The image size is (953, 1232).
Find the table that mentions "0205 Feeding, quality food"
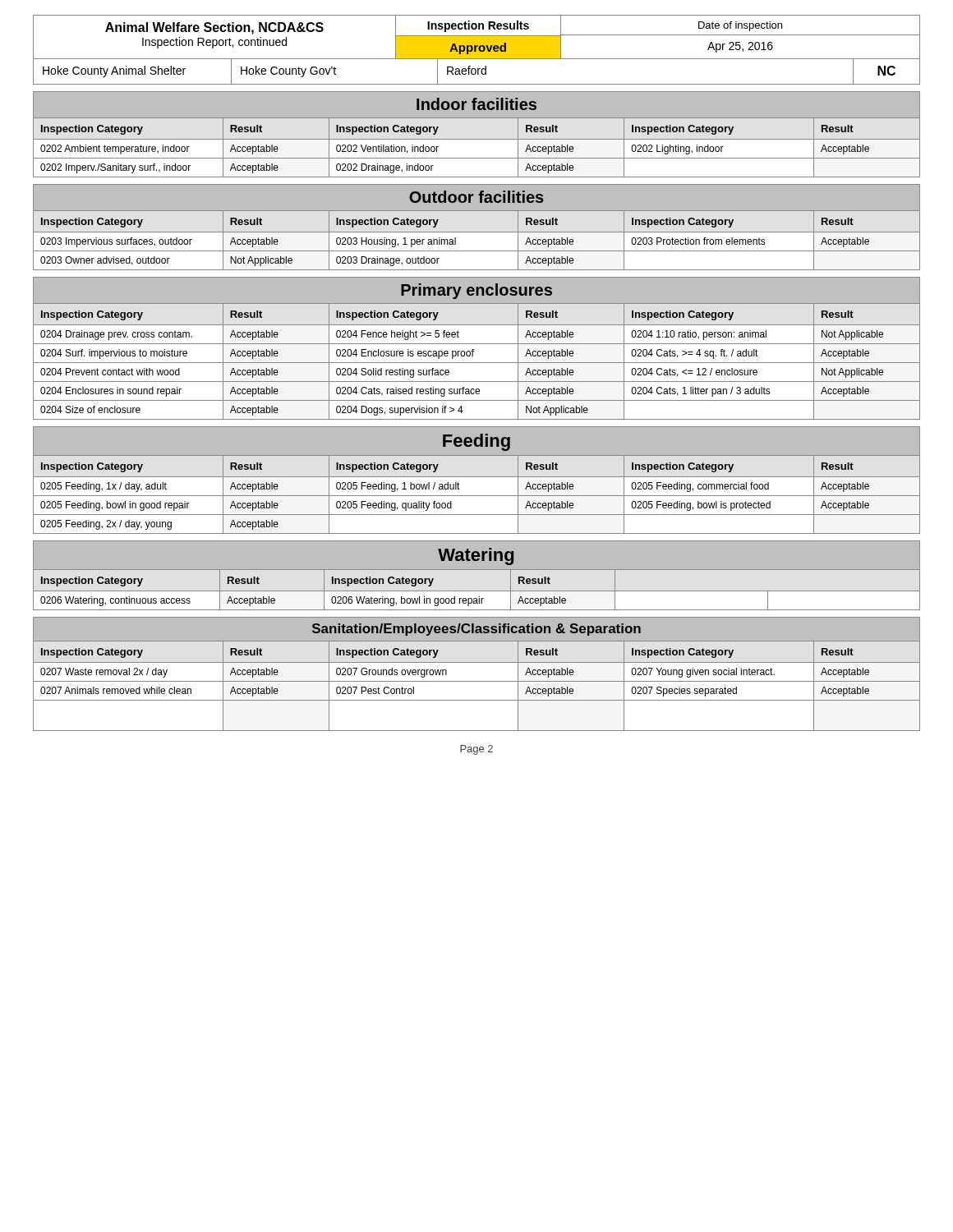tap(476, 494)
